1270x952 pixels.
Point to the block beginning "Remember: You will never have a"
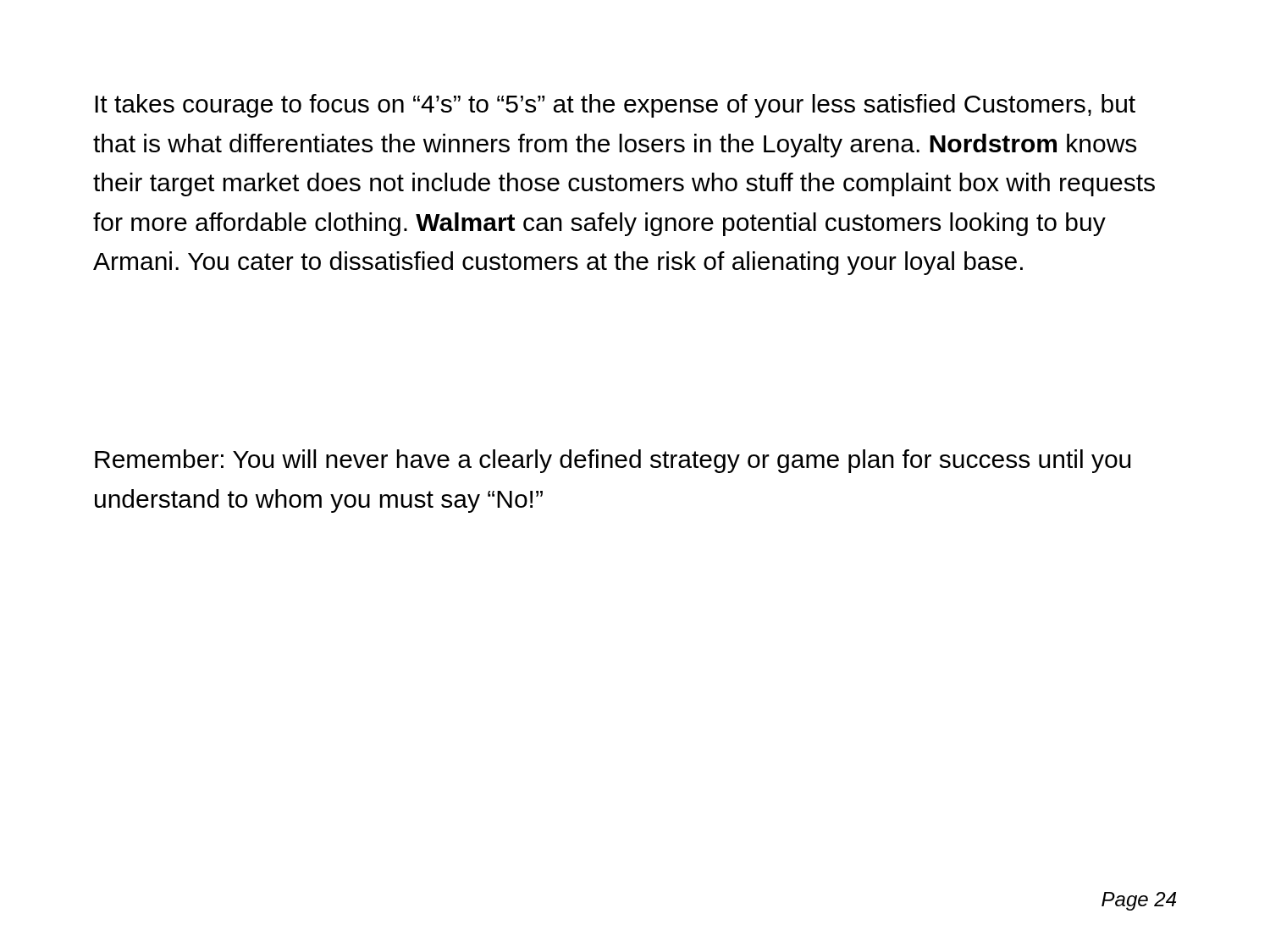(613, 479)
